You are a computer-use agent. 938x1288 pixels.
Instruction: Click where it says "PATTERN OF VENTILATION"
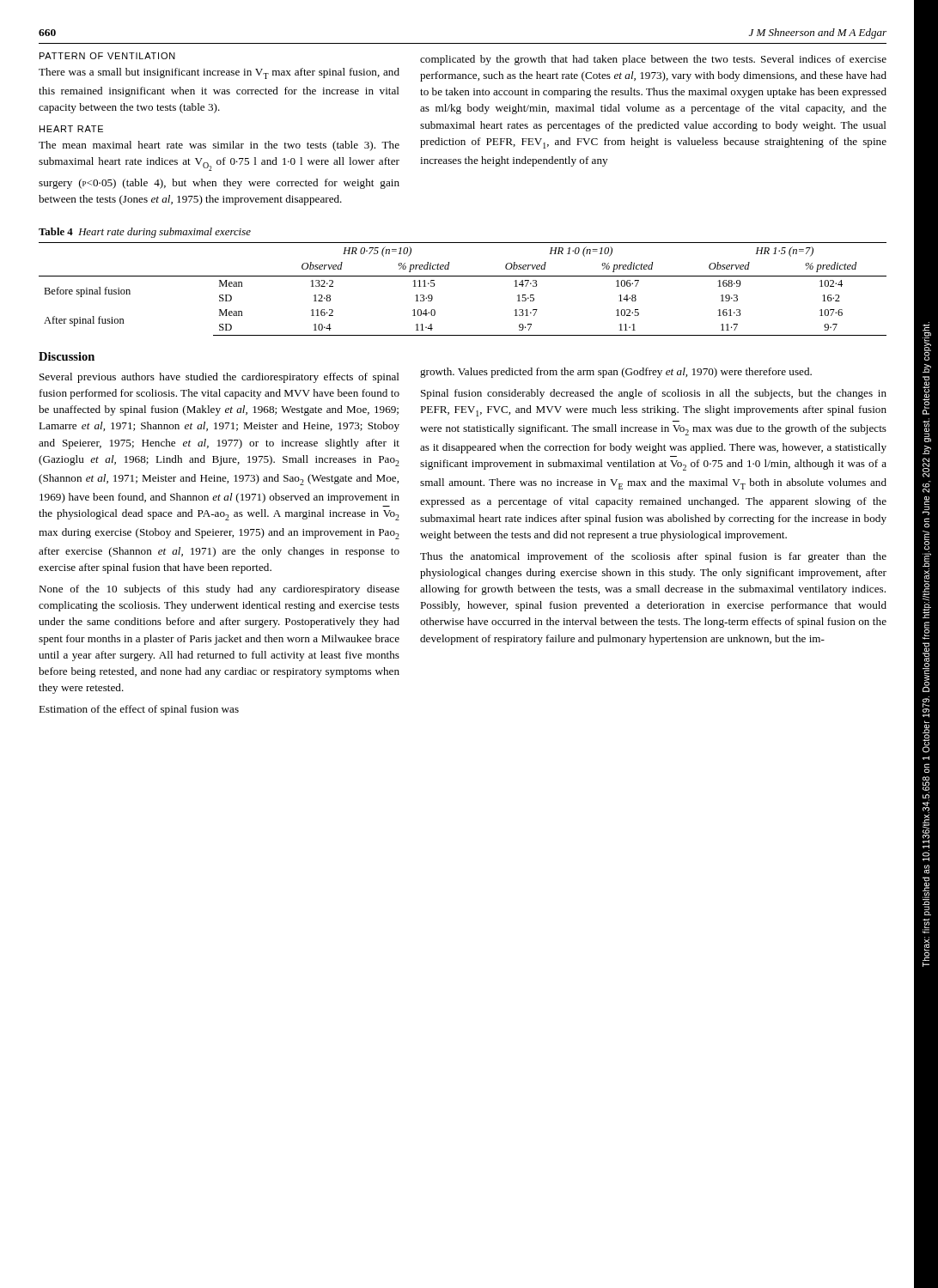(107, 56)
